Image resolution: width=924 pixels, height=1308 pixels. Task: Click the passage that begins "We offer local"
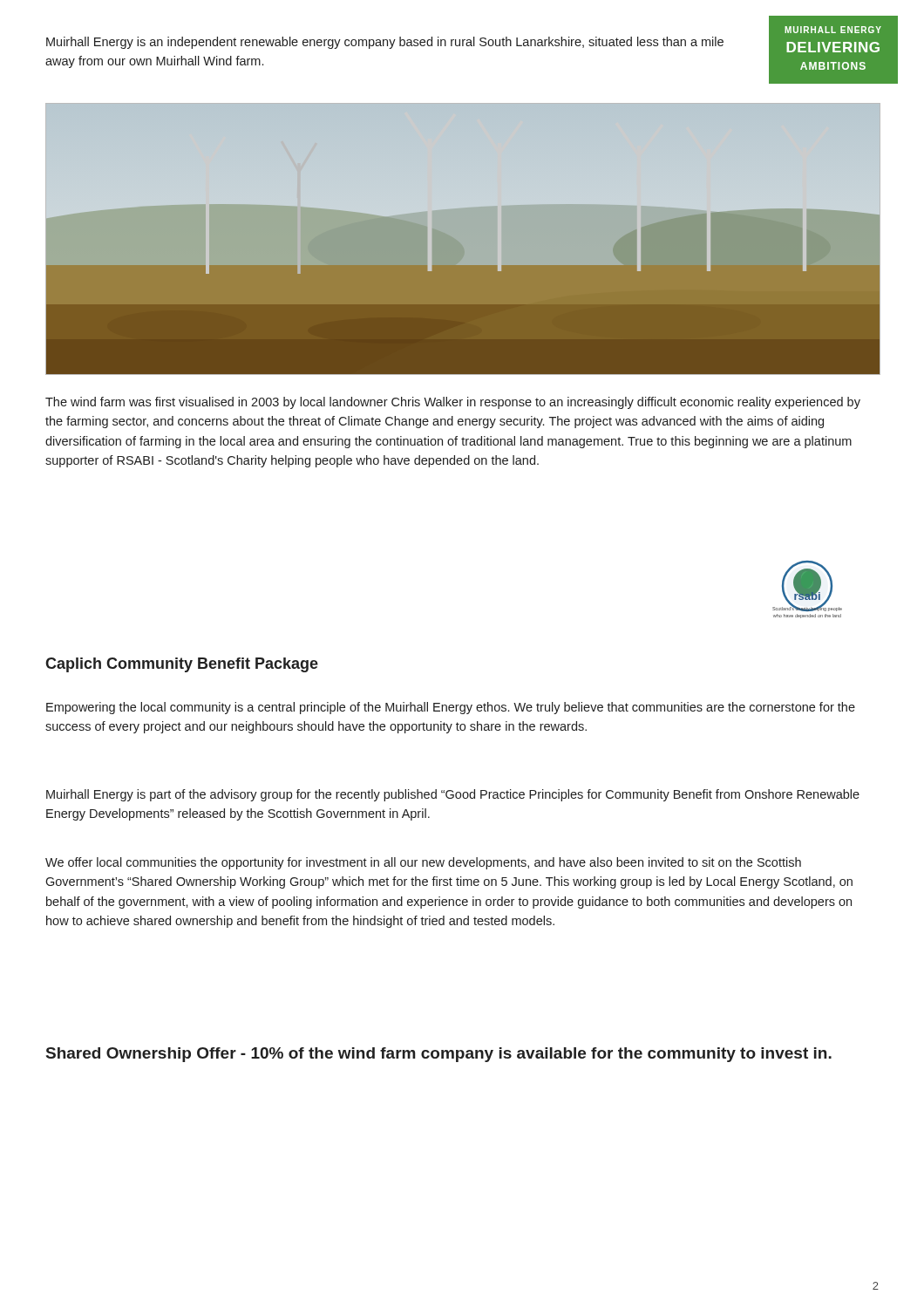pos(449,892)
